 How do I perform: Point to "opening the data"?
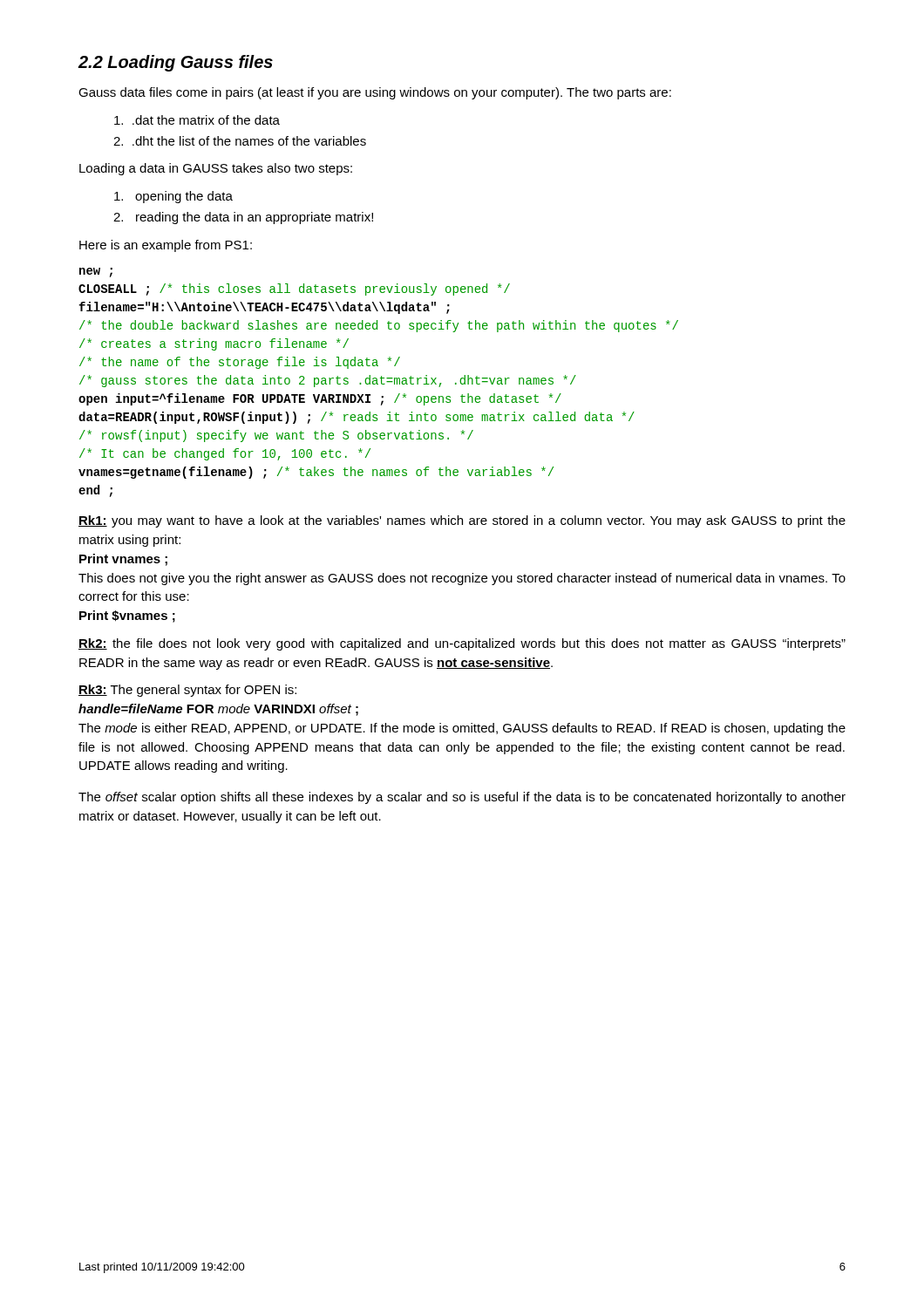point(173,196)
